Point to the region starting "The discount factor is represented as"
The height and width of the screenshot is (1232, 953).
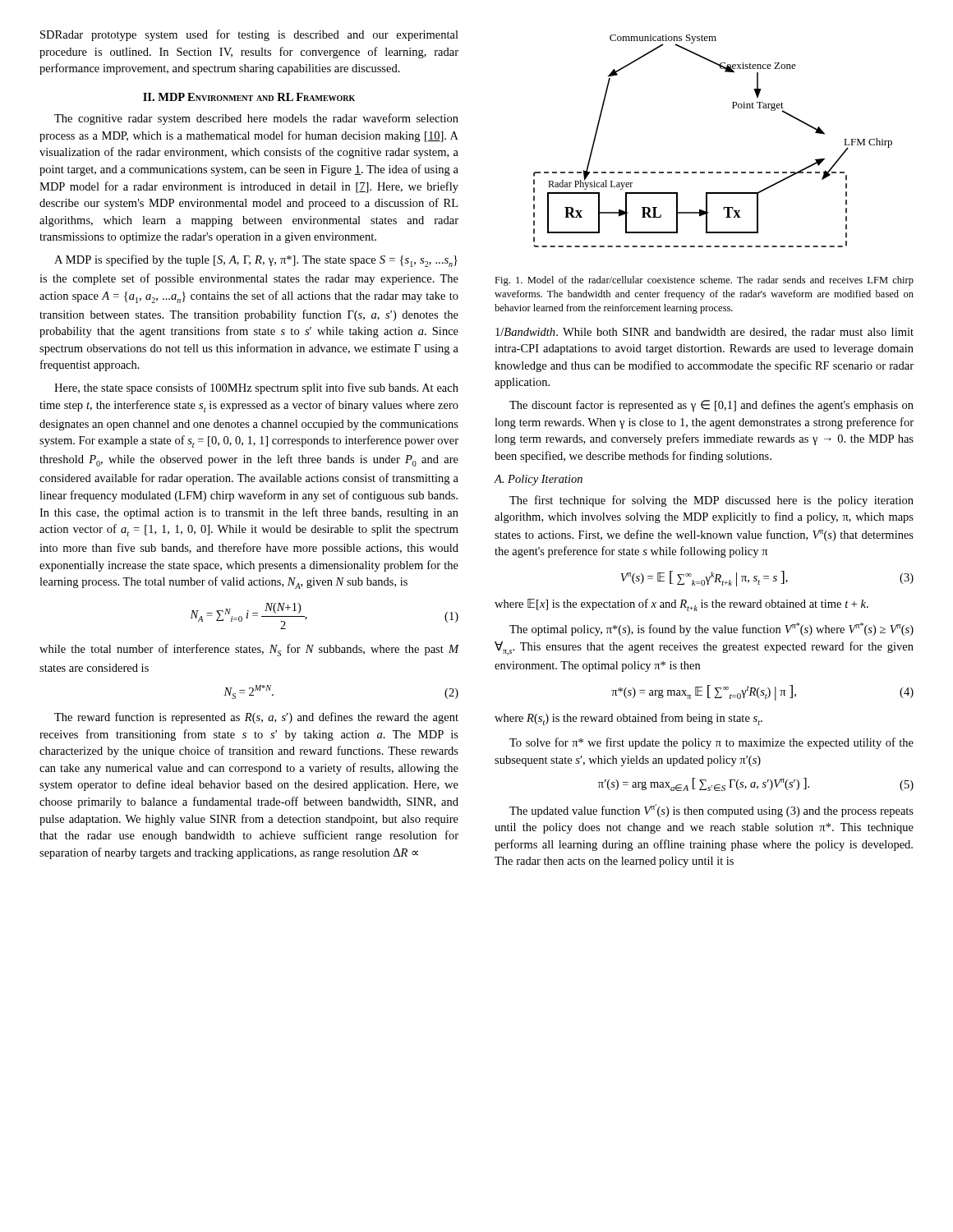pyautogui.click(x=704, y=430)
